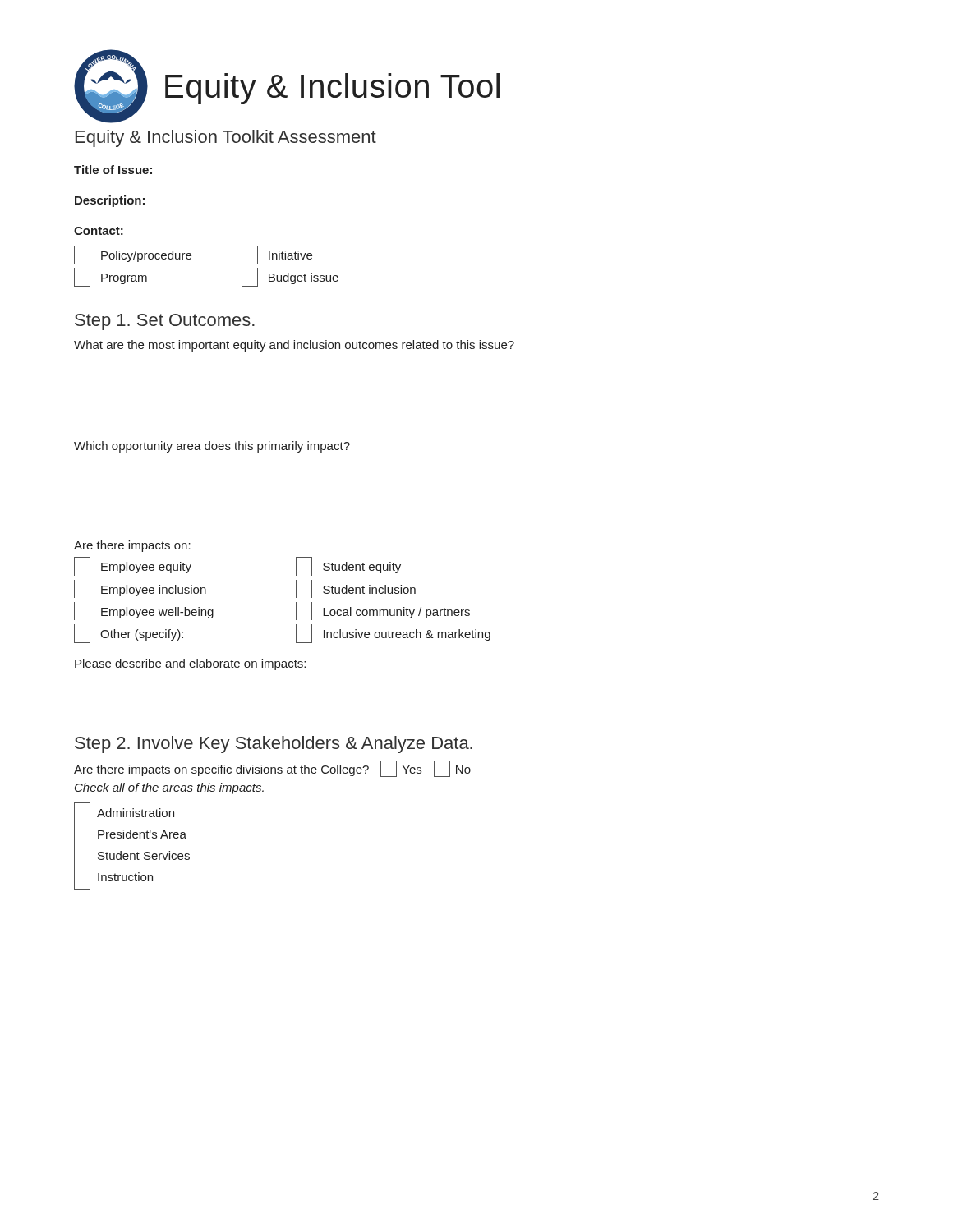Click on the section header containing "Equity & Inclusion Toolkit Assessment"
Viewport: 953px width, 1232px height.
coord(225,137)
